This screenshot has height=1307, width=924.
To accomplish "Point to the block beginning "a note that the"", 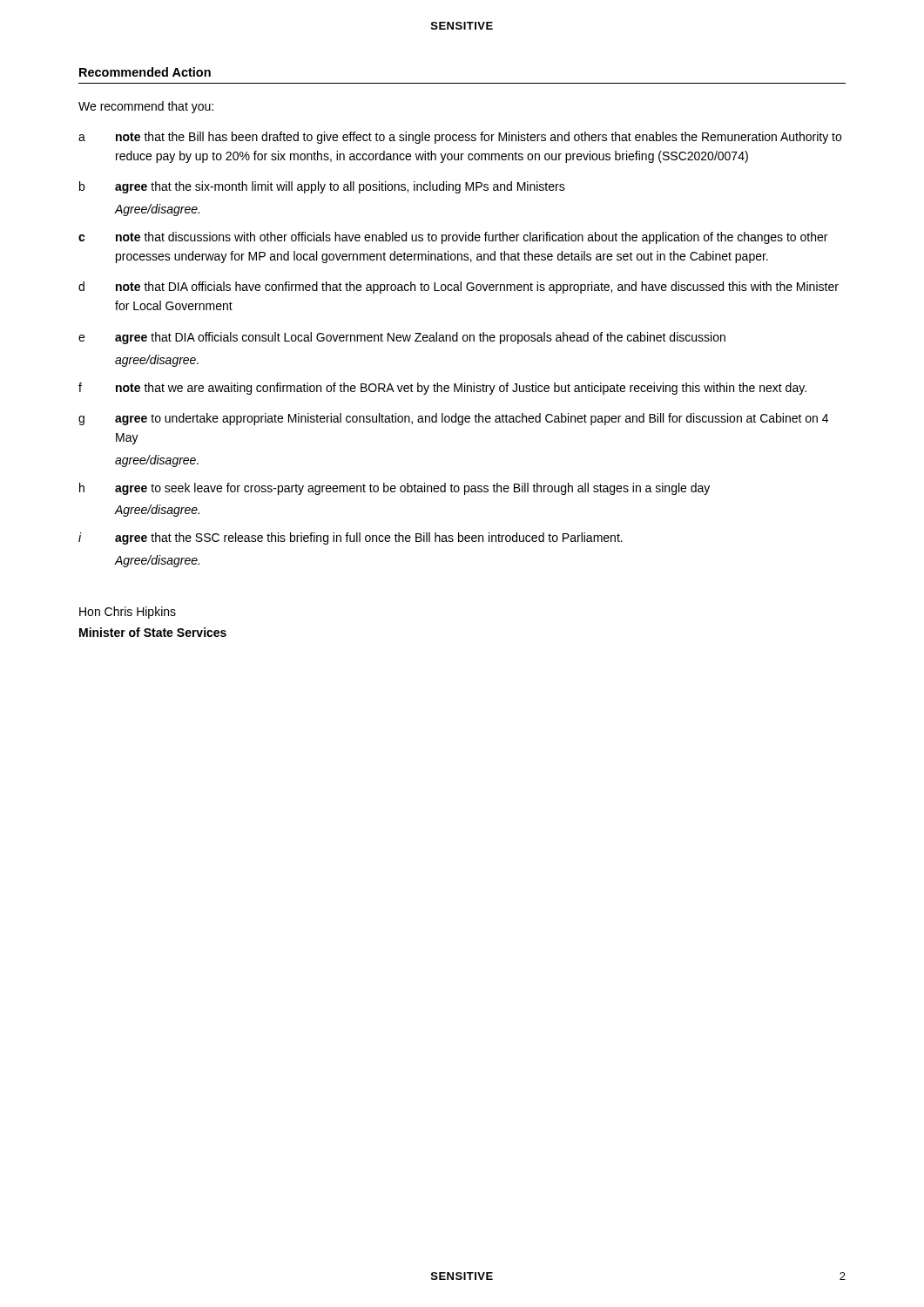I will pyautogui.click(x=462, y=147).
